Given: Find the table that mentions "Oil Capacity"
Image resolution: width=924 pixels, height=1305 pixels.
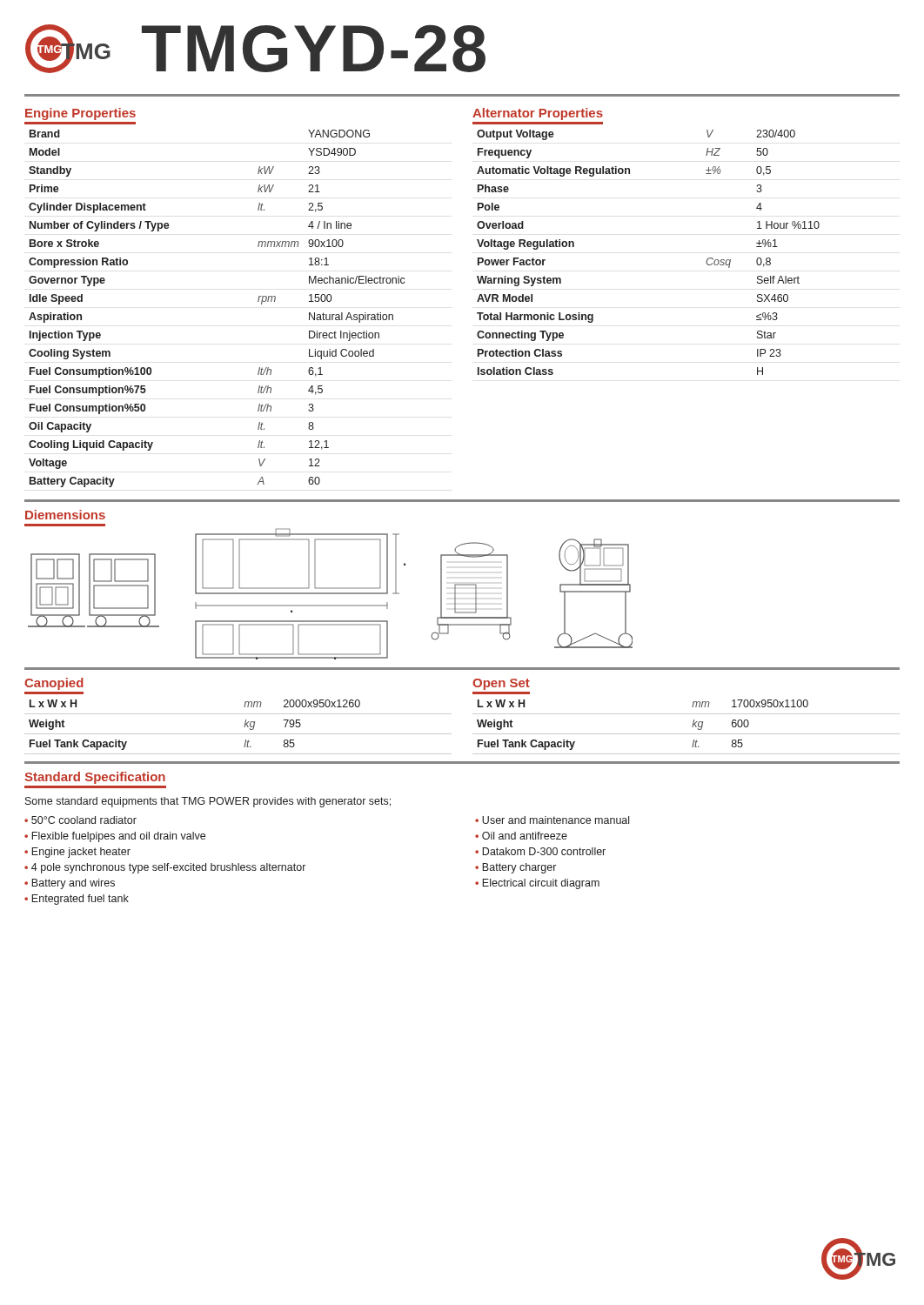Looking at the screenshot, I should [x=238, y=308].
